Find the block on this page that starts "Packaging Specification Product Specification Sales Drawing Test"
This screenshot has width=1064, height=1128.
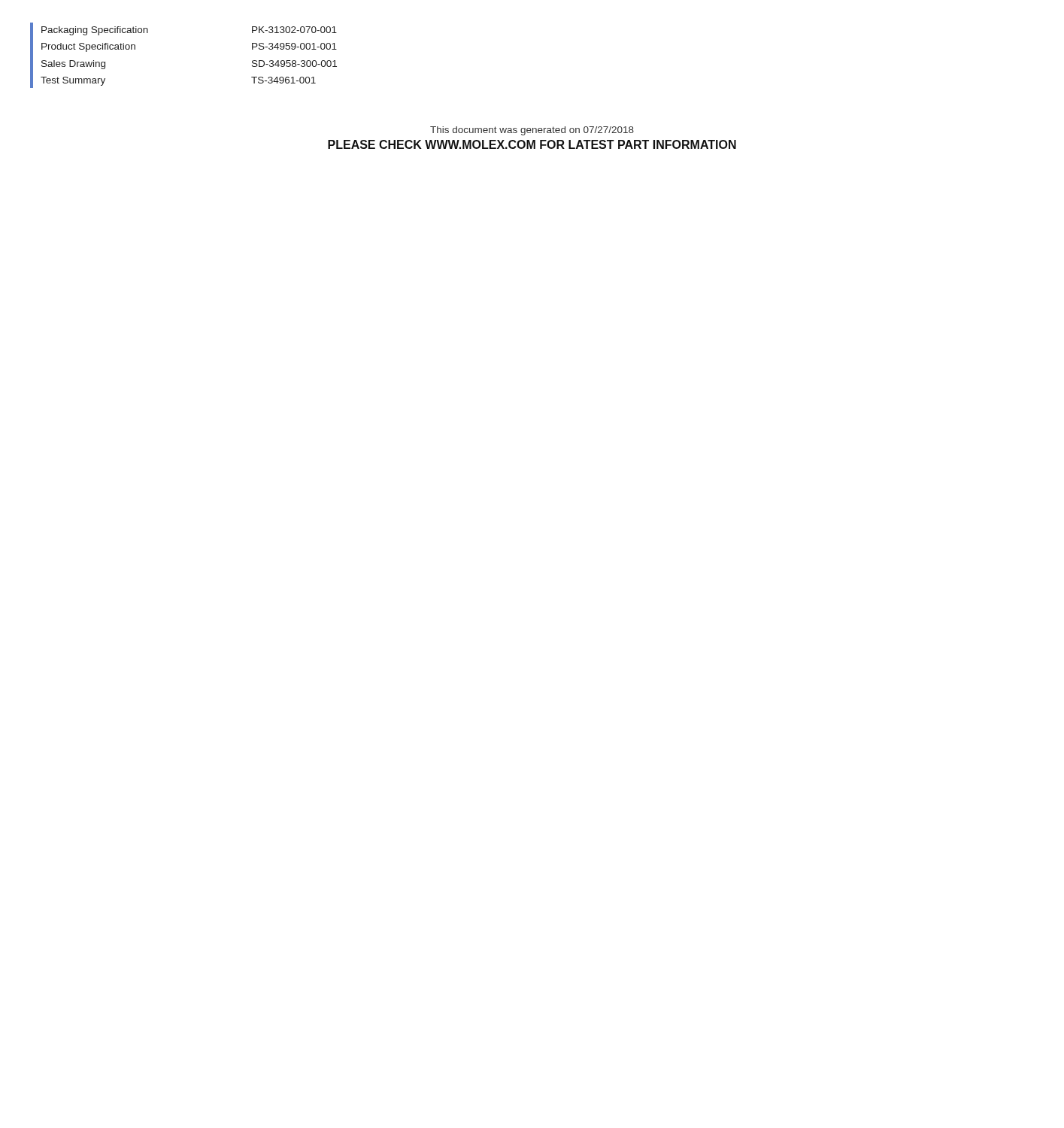click(x=108, y=55)
